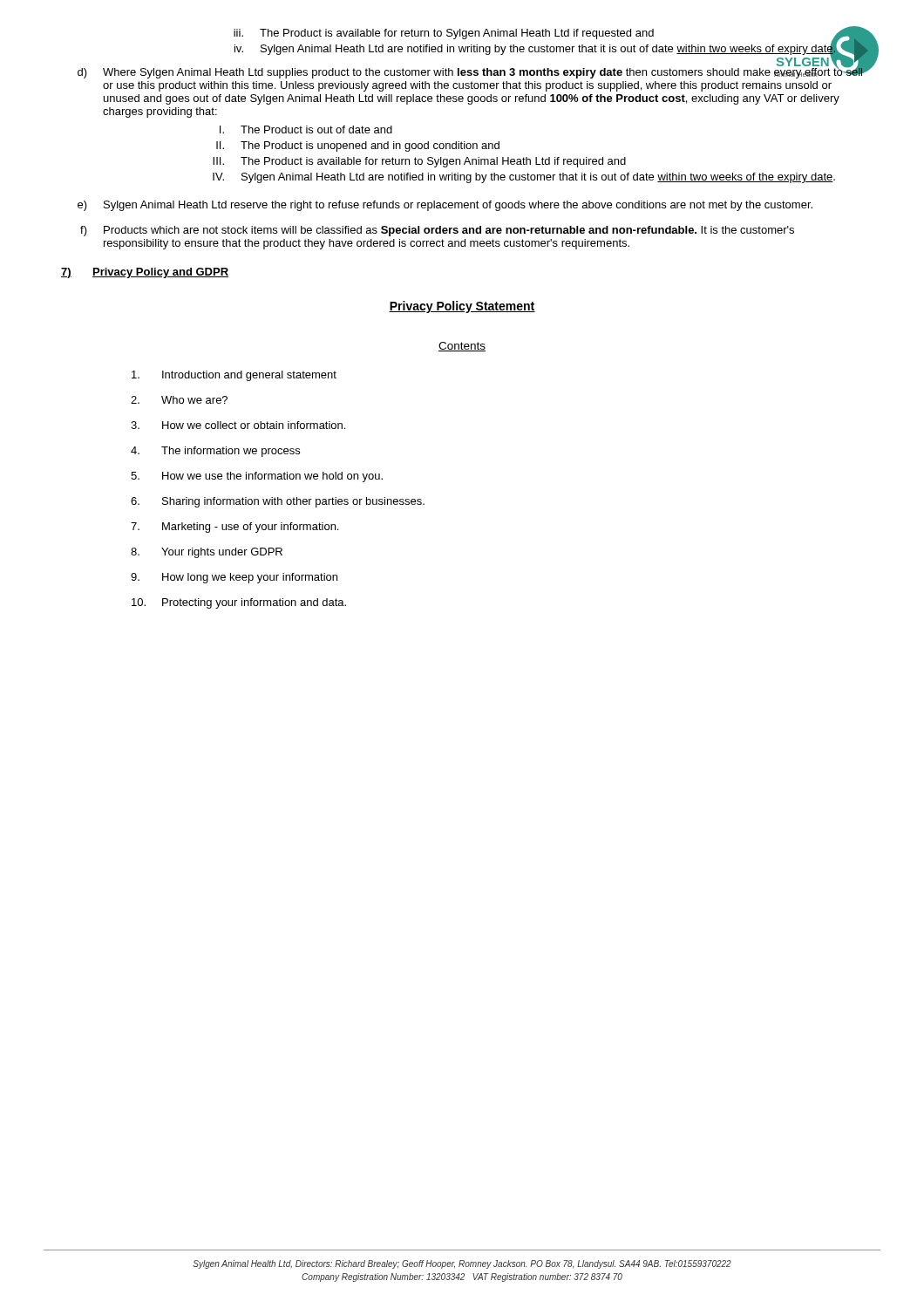Find the block on this page that starts "f) Products which are not stock"
This screenshot has height=1308, width=924.
pyautogui.click(x=462, y=236)
